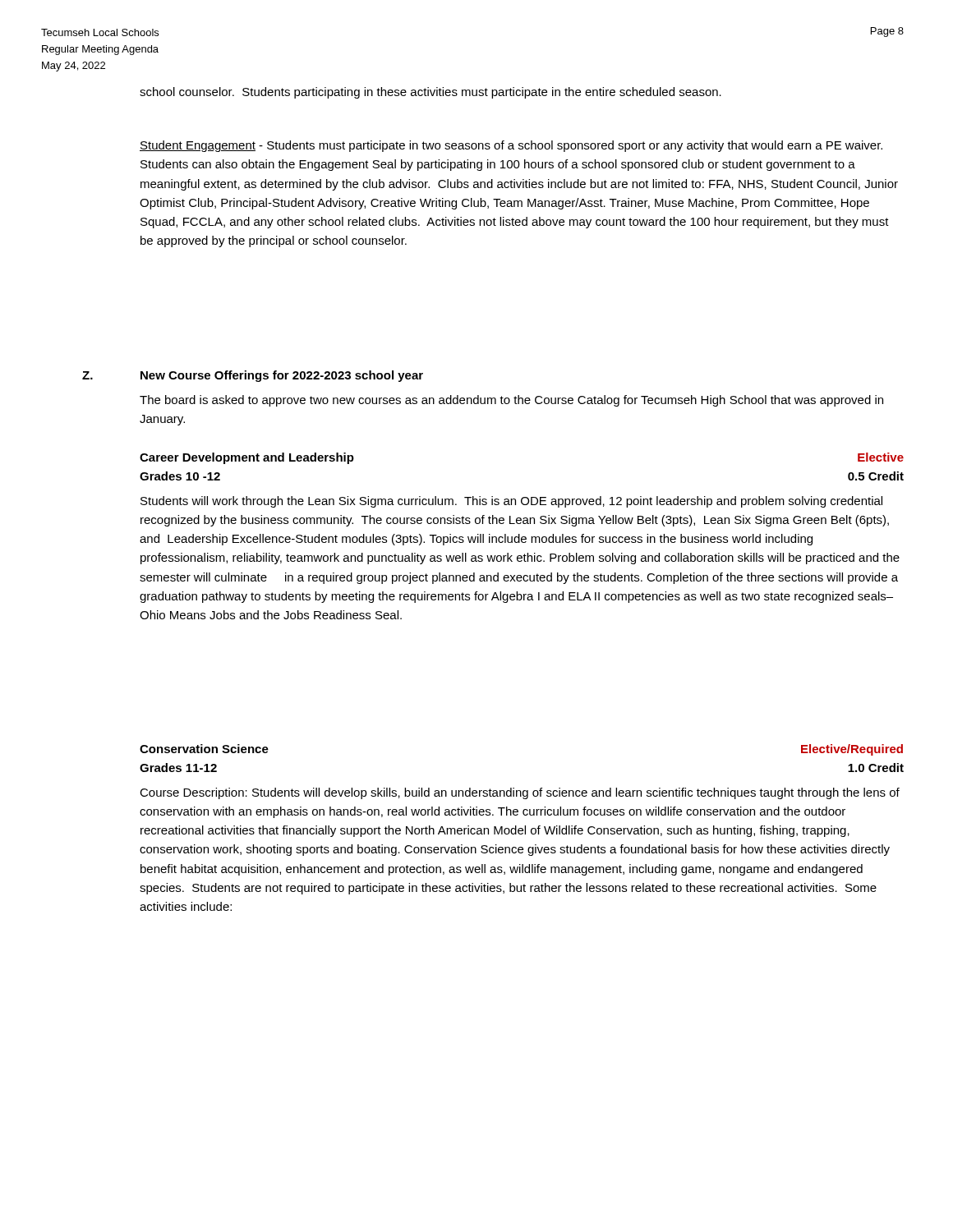Where is the passage that starts "Conservation Science Elective/Required"?
Screen dimensions: 1232x953
(x=522, y=826)
